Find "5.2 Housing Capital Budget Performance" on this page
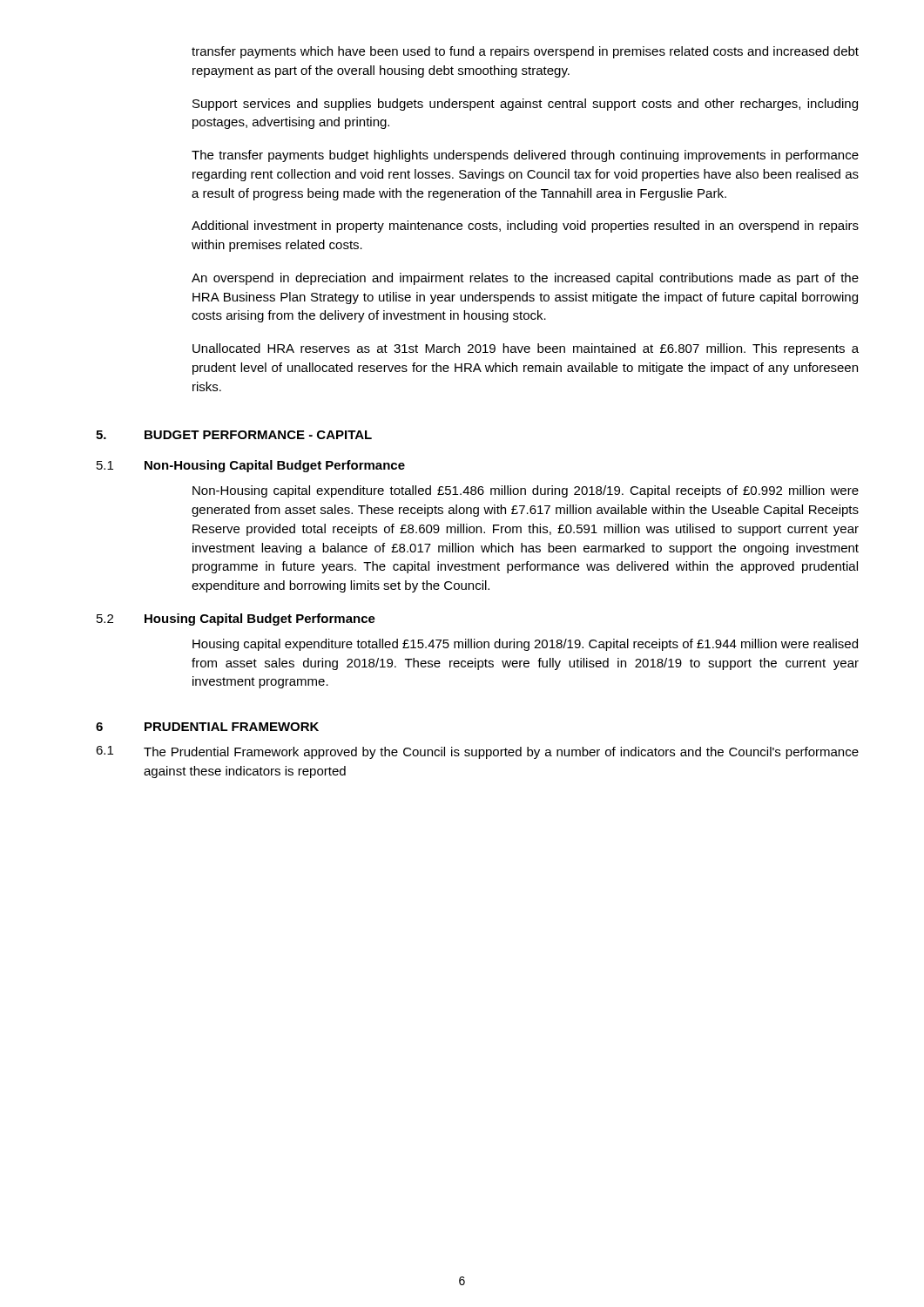This screenshot has width=924, height=1307. tap(236, 618)
